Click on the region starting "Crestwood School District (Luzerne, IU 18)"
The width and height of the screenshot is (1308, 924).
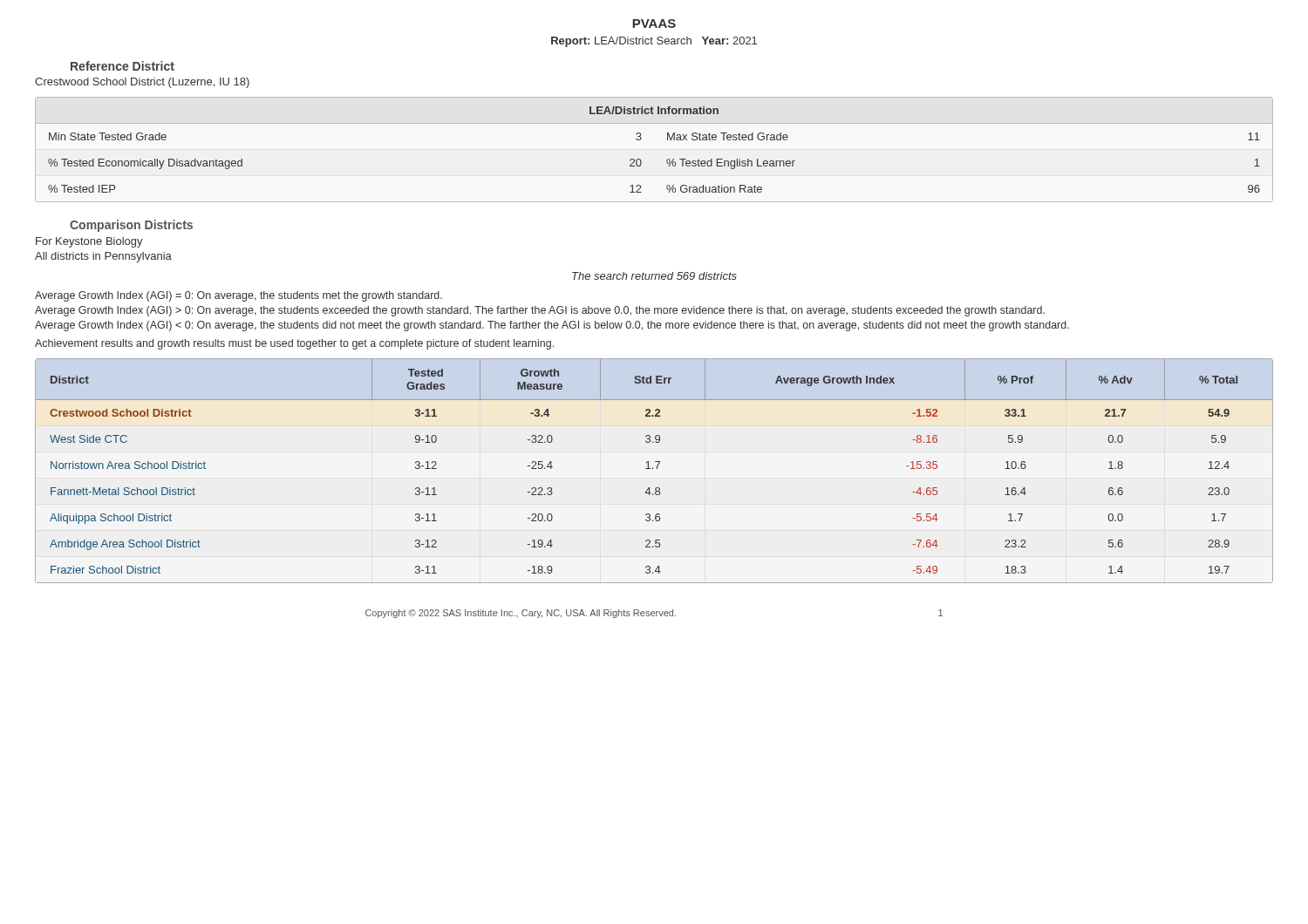click(142, 81)
